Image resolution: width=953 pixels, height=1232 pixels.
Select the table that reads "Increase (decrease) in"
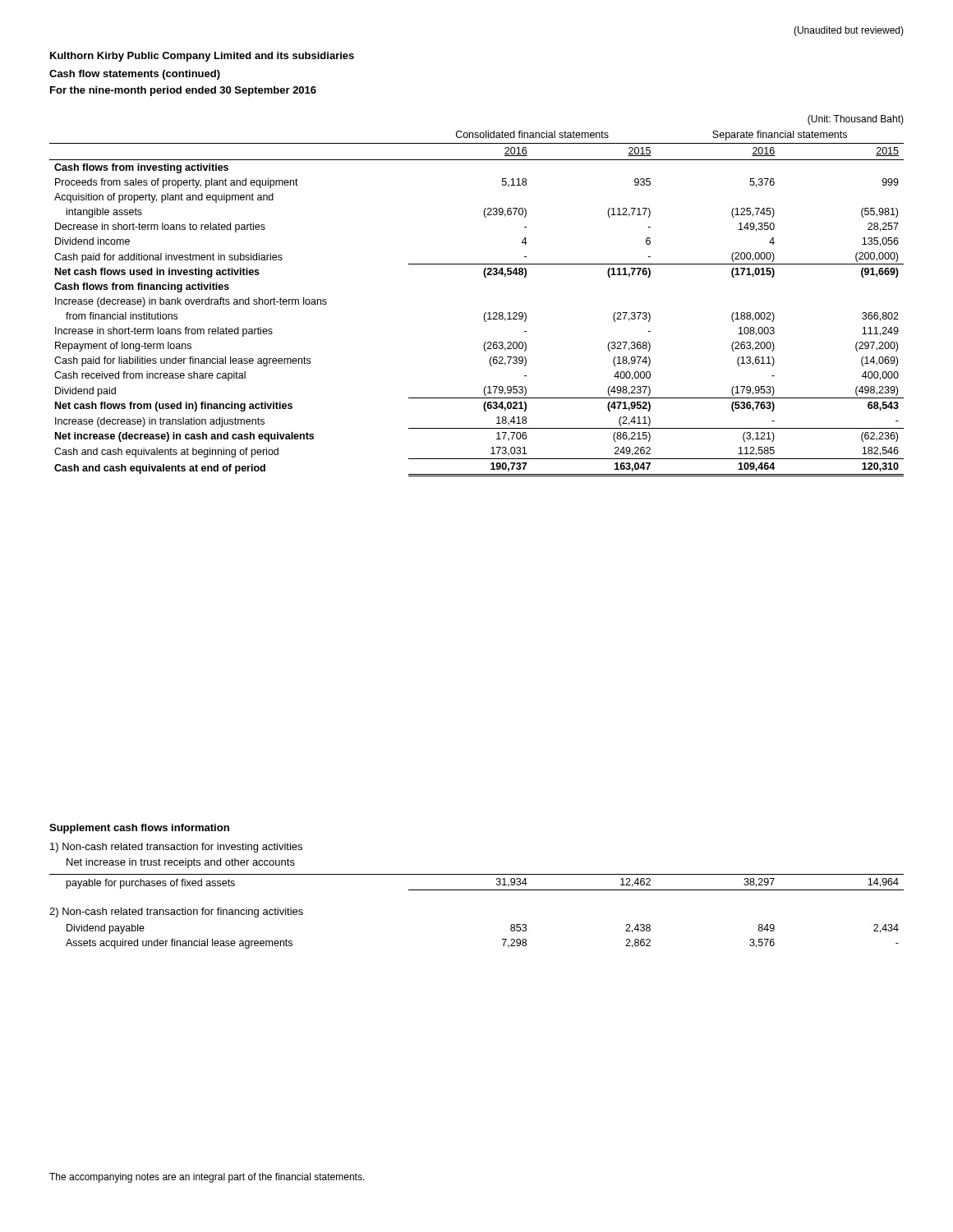[x=476, y=302]
